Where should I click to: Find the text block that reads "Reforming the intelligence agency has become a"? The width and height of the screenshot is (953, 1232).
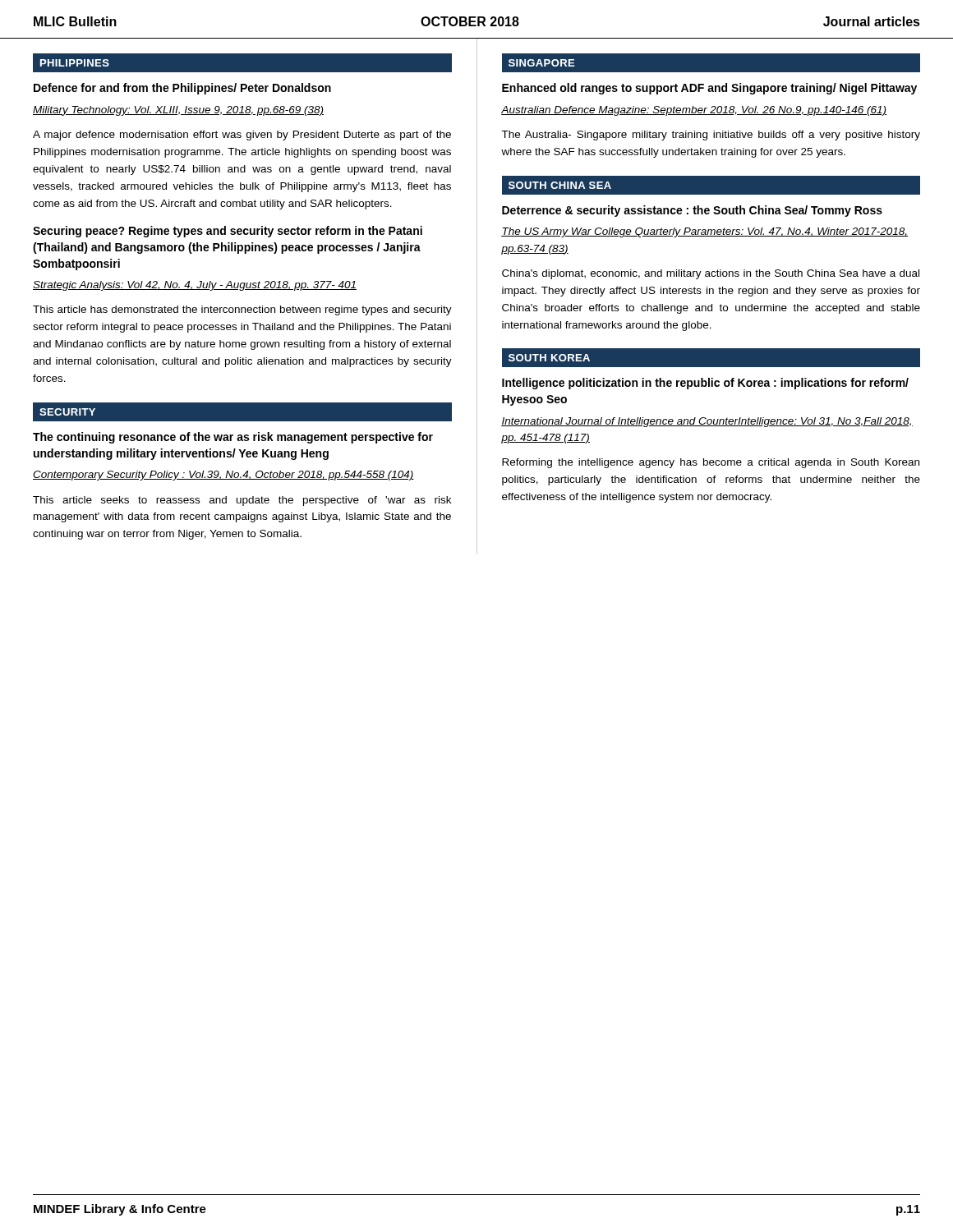click(711, 479)
